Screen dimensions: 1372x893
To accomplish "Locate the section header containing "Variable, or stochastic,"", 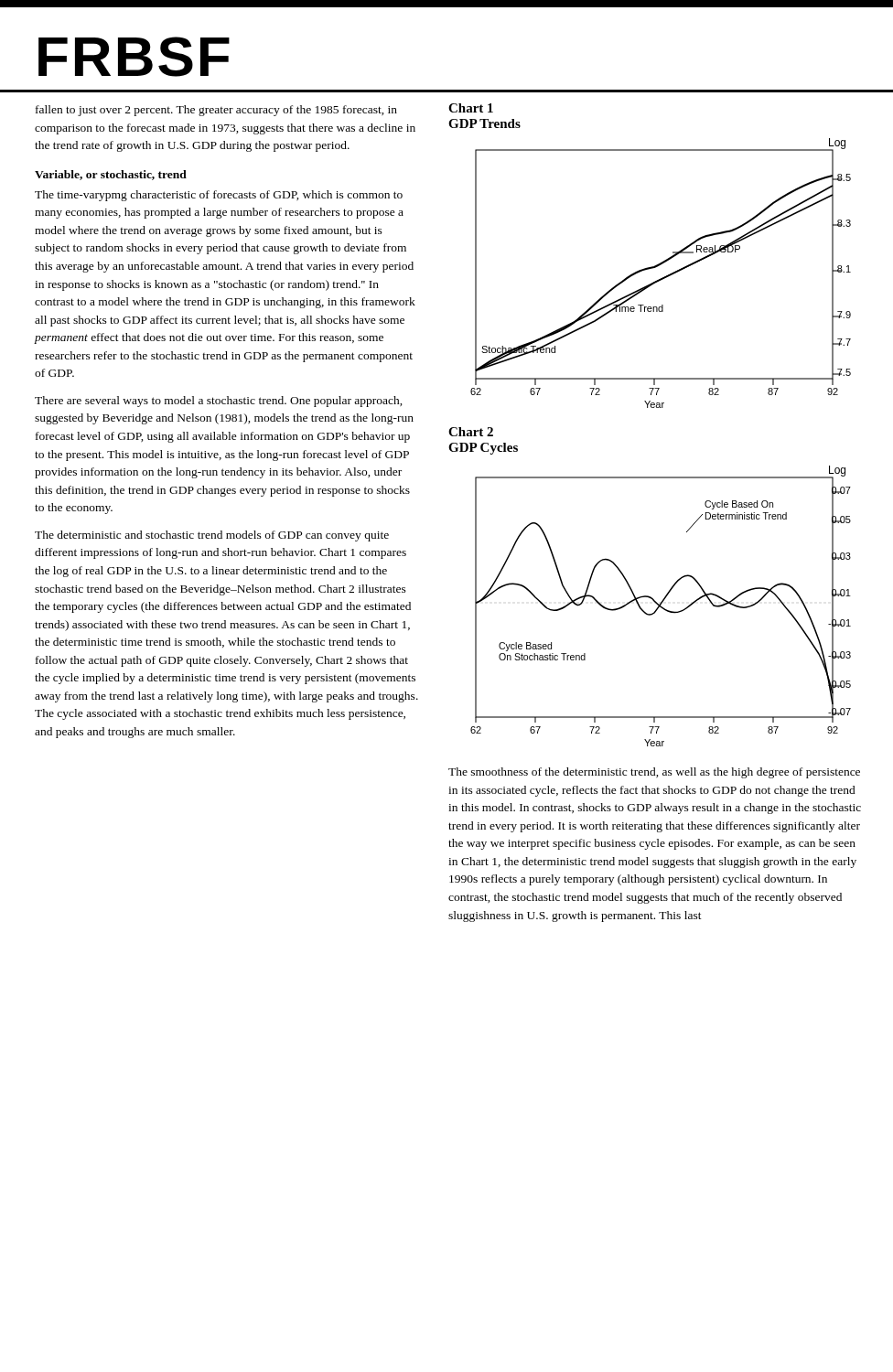I will (111, 174).
